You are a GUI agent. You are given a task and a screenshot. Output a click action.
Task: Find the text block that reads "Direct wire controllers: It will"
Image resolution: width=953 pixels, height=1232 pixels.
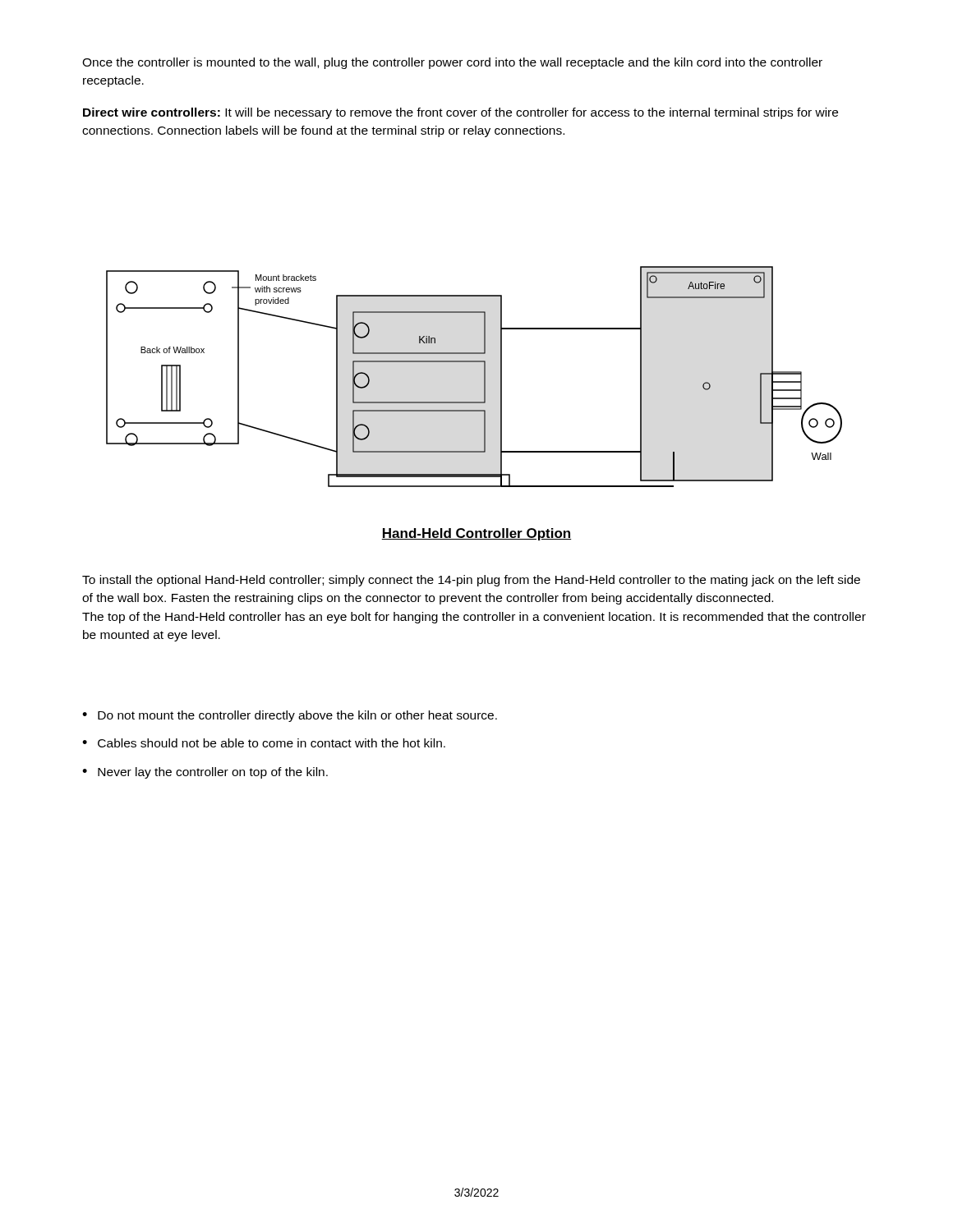point(460,121)
